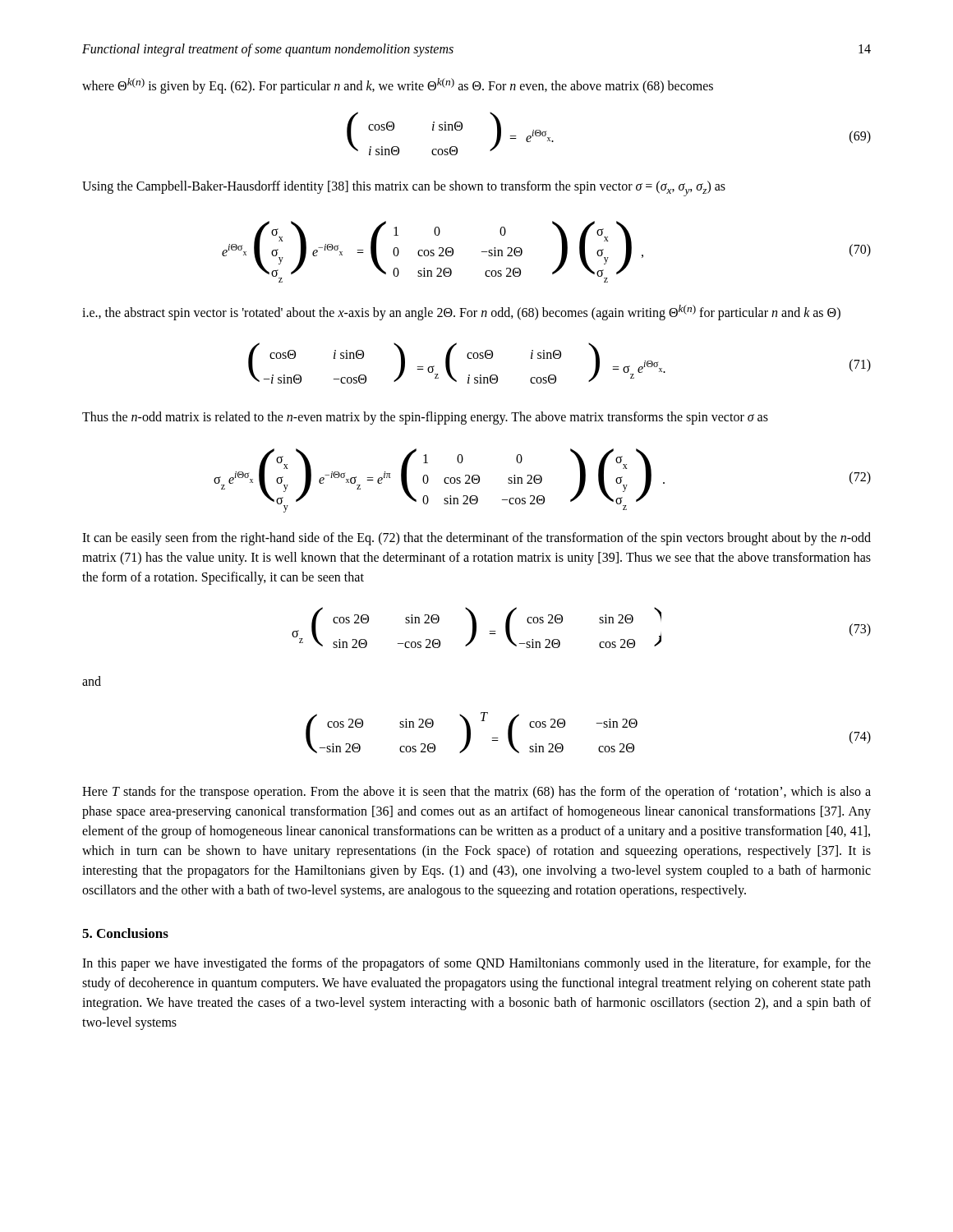953x1232 pixels.
Task: Where is the passage that starts "In this paper"?
Action: click(x=476, y=993)
